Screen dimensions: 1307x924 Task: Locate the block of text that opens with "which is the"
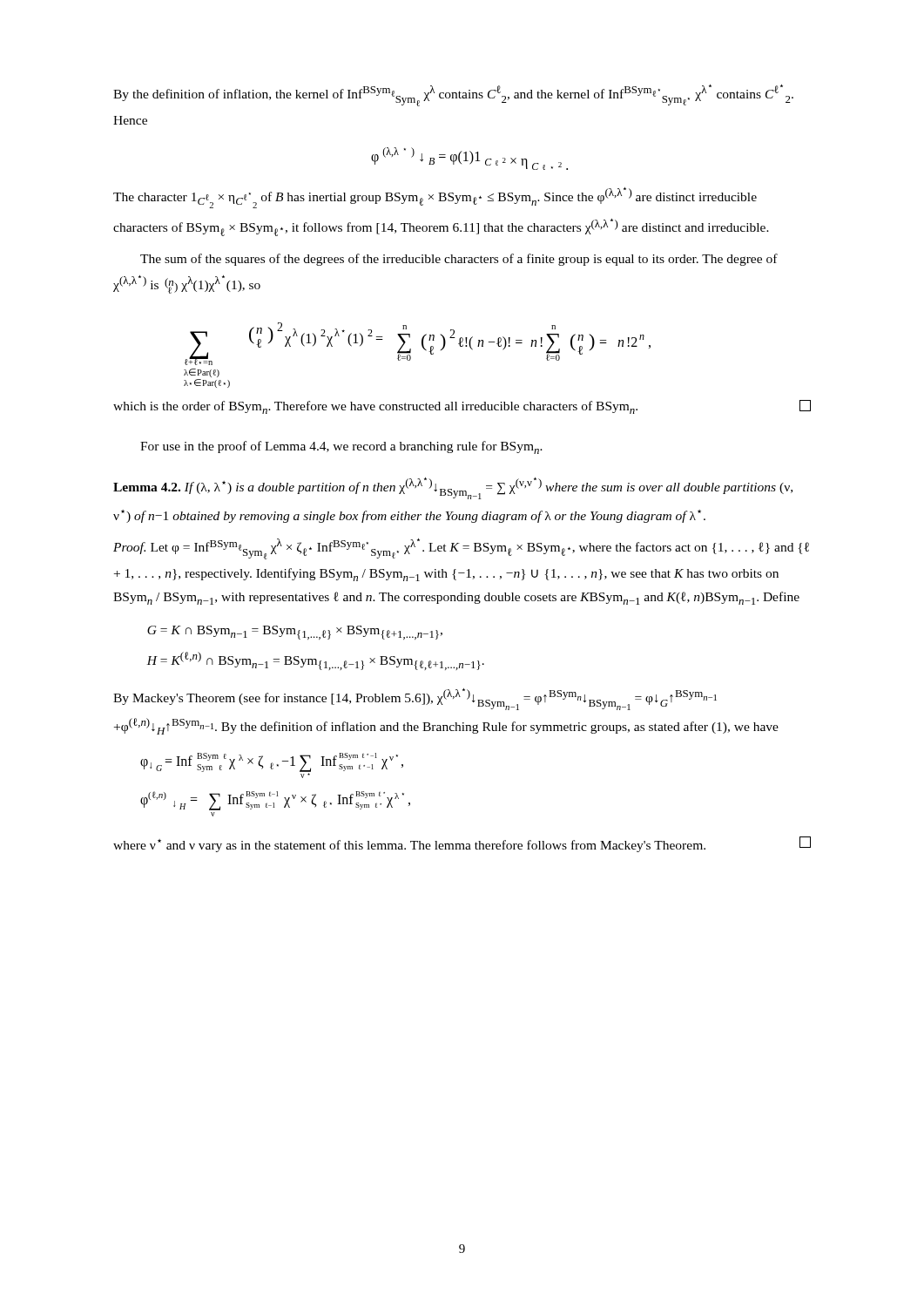point(462,406)
